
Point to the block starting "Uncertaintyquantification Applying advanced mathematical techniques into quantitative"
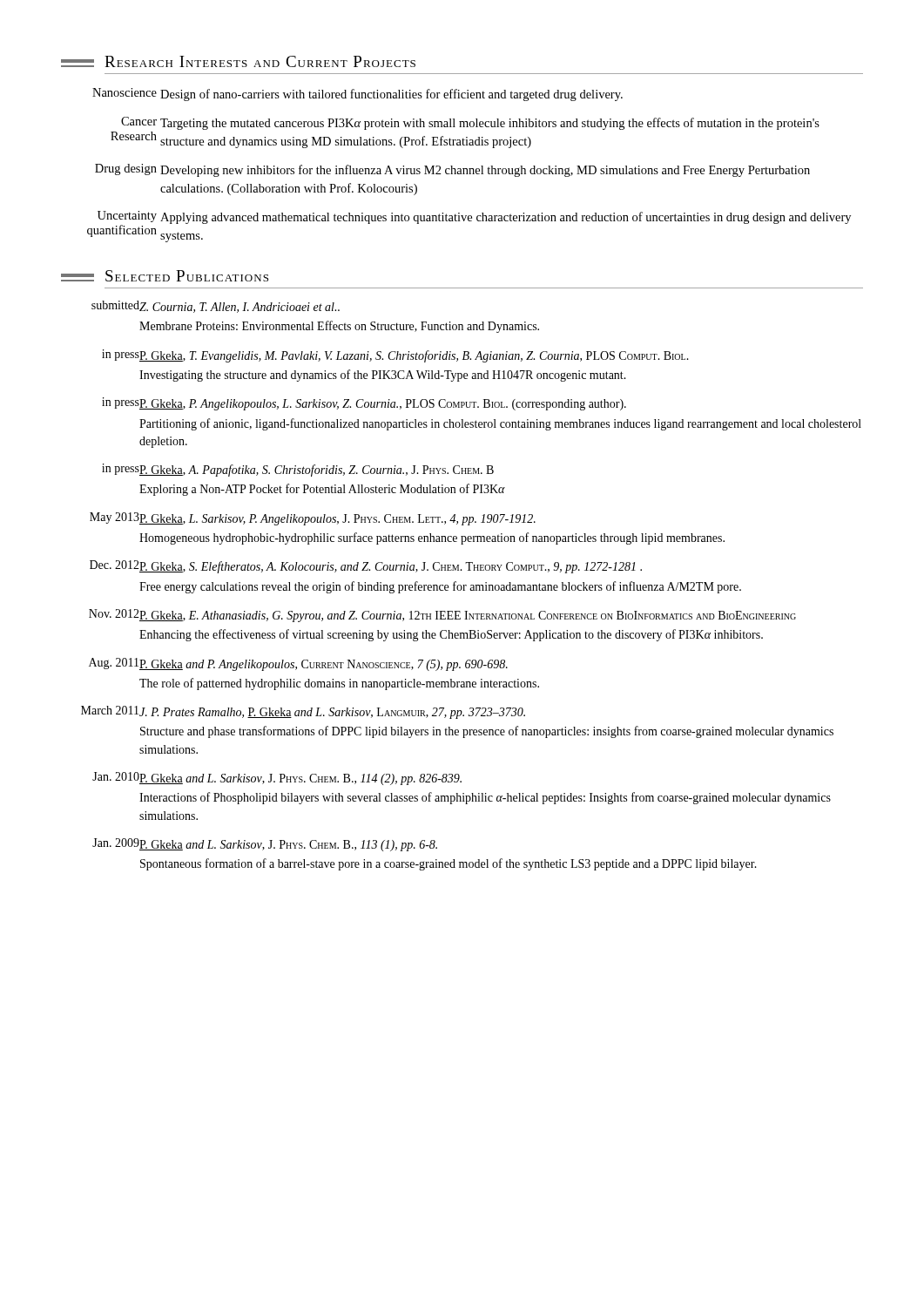point(462,227)
